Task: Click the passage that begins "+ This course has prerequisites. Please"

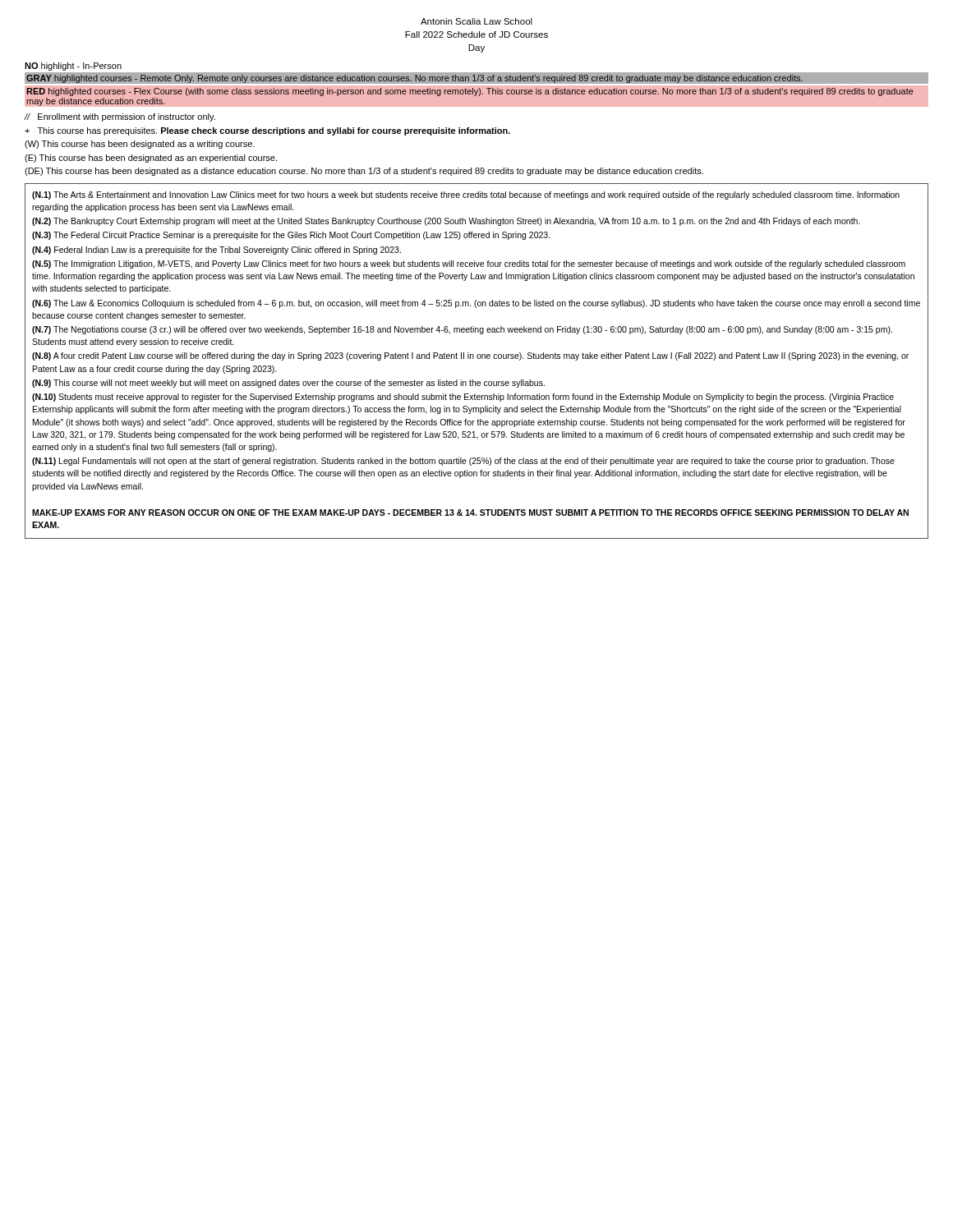Action: click(268, 130)
